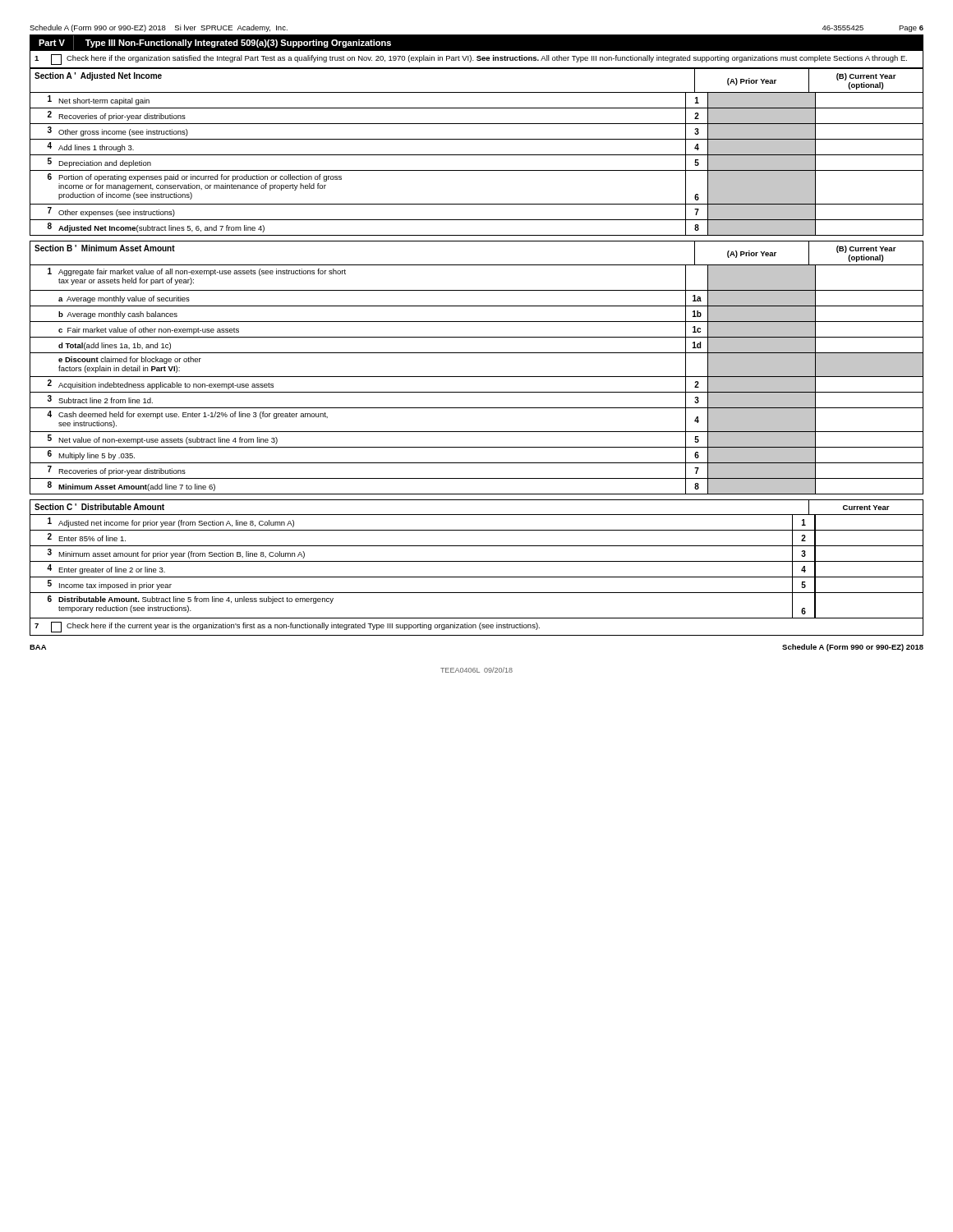953x1232 pixels.
Task: Click on the table containing "Section C ' Distributable"
Action: tap(476, 559)
